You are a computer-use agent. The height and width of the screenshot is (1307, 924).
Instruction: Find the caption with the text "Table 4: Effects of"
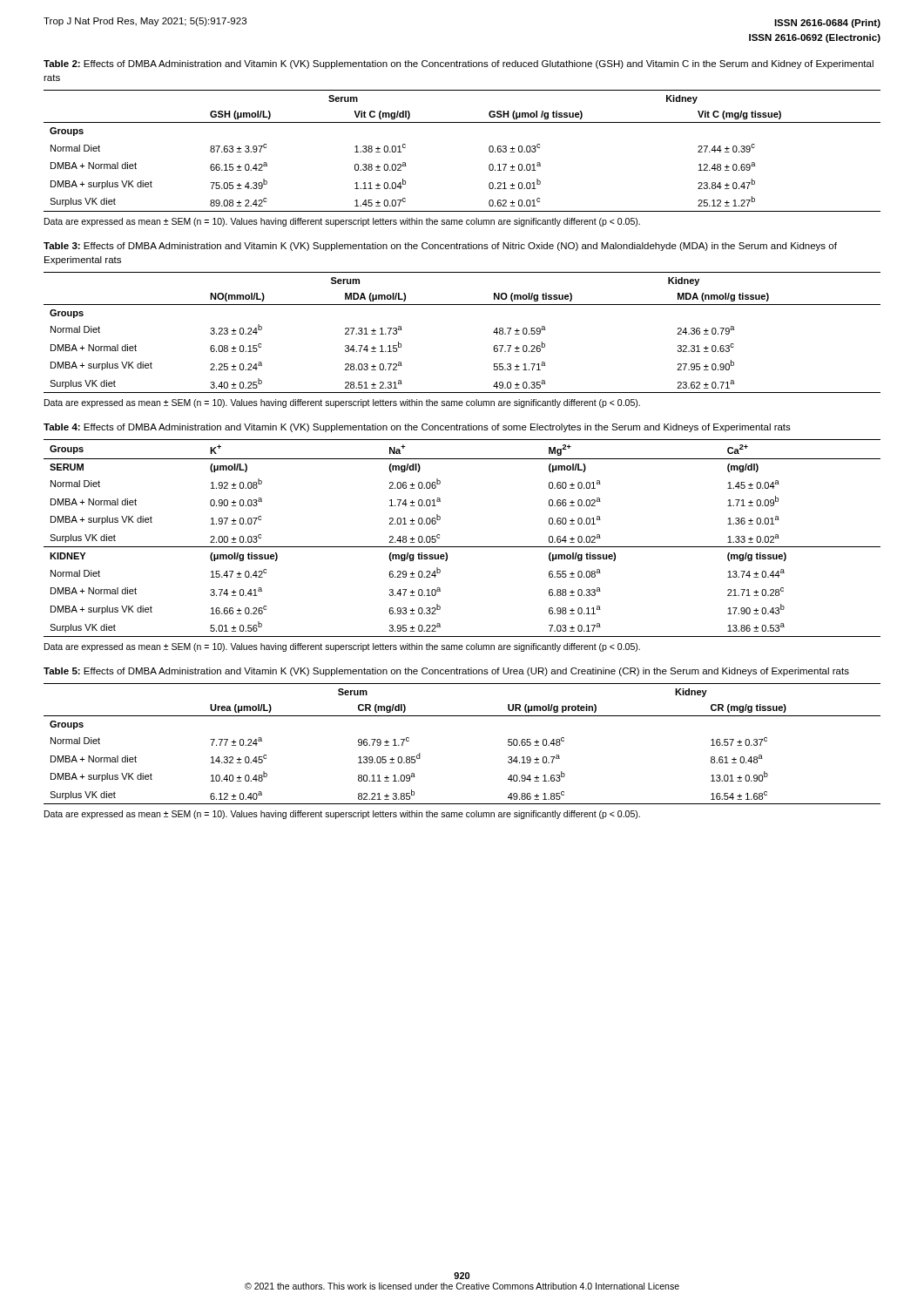pos(417,427)
